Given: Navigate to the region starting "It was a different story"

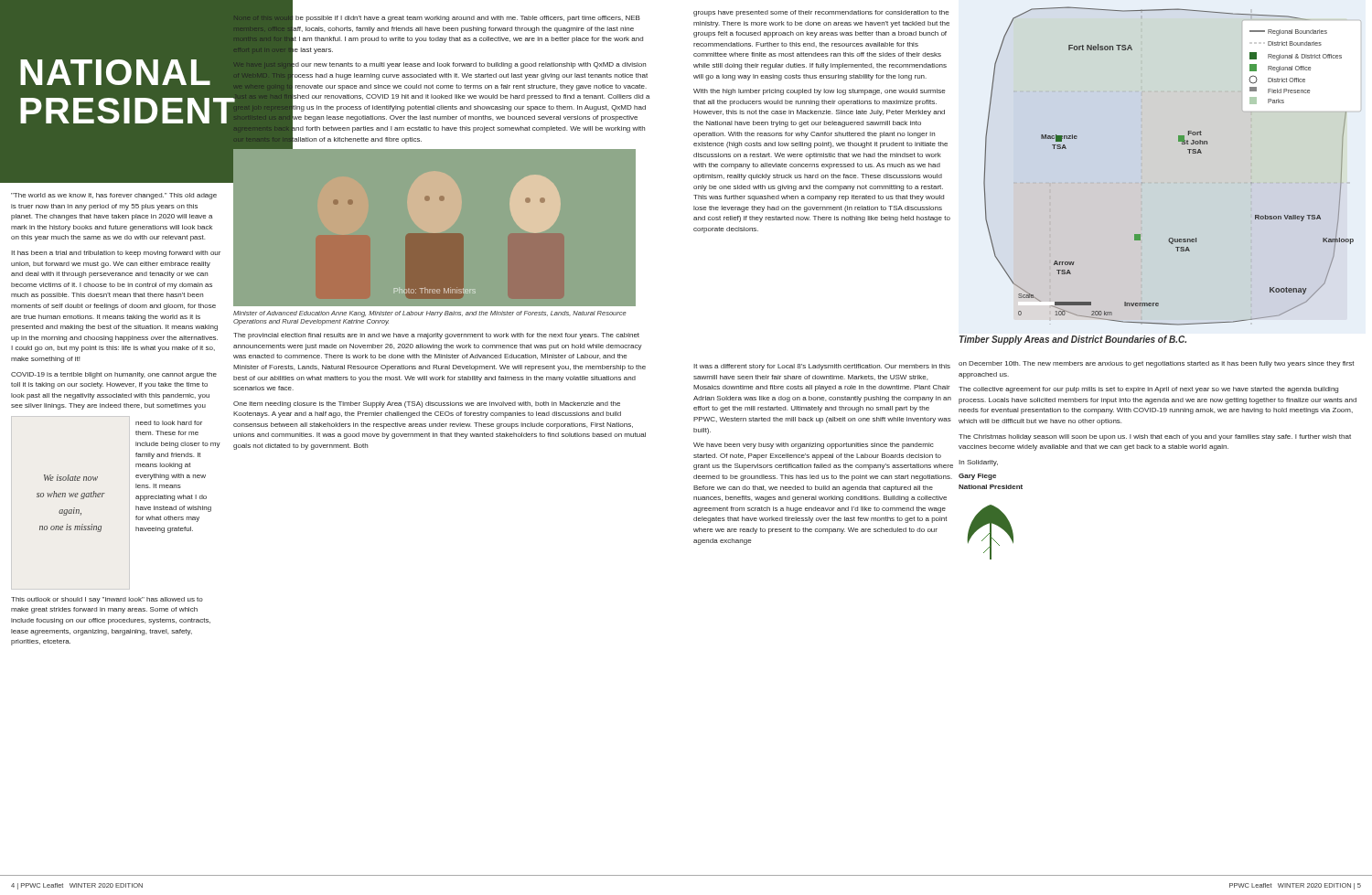Looking at the screenshot, I should click(x=824, y=453).
